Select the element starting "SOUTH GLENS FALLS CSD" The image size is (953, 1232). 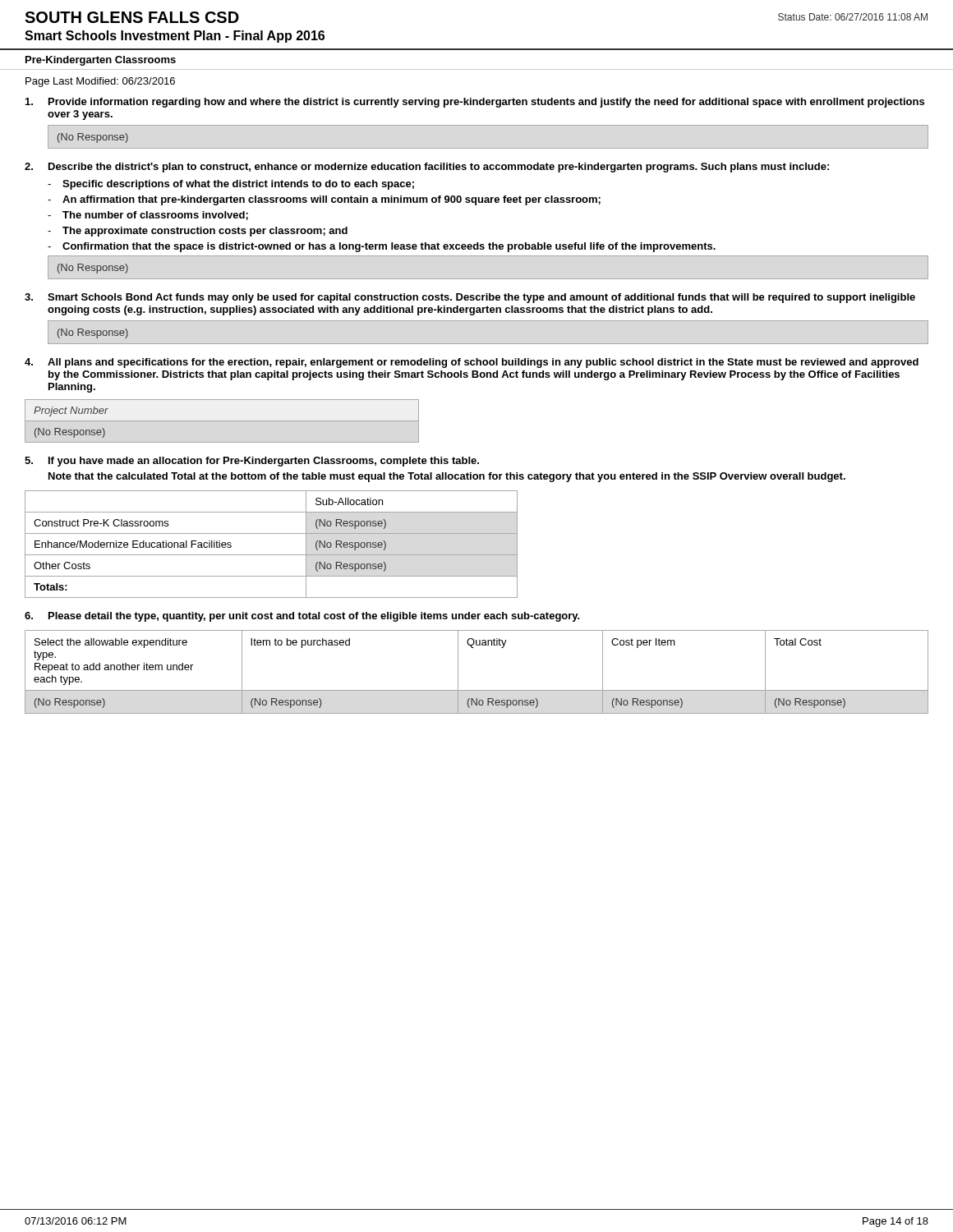(132, 17)
